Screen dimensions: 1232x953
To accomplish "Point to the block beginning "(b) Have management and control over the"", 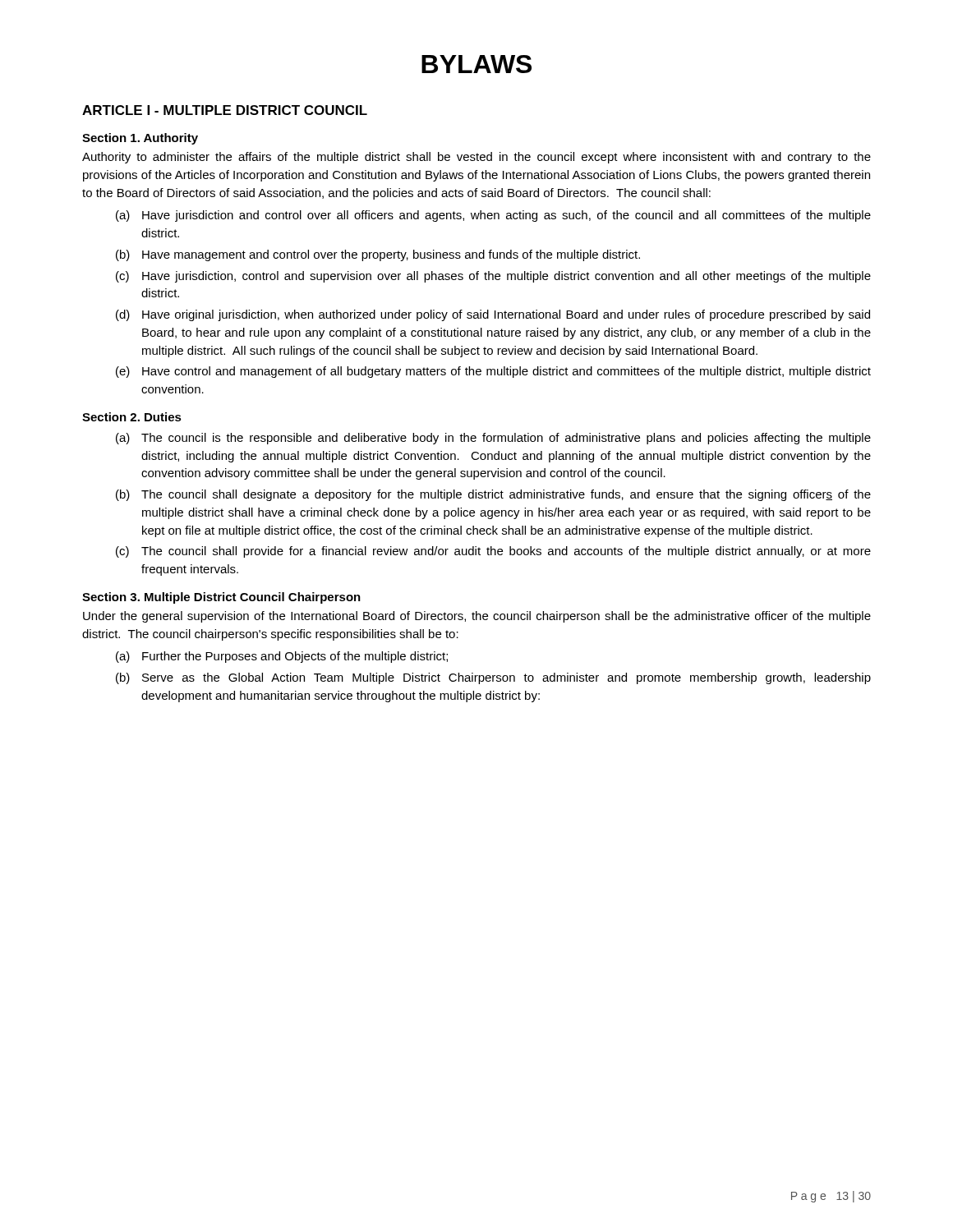I will [493, 254].
